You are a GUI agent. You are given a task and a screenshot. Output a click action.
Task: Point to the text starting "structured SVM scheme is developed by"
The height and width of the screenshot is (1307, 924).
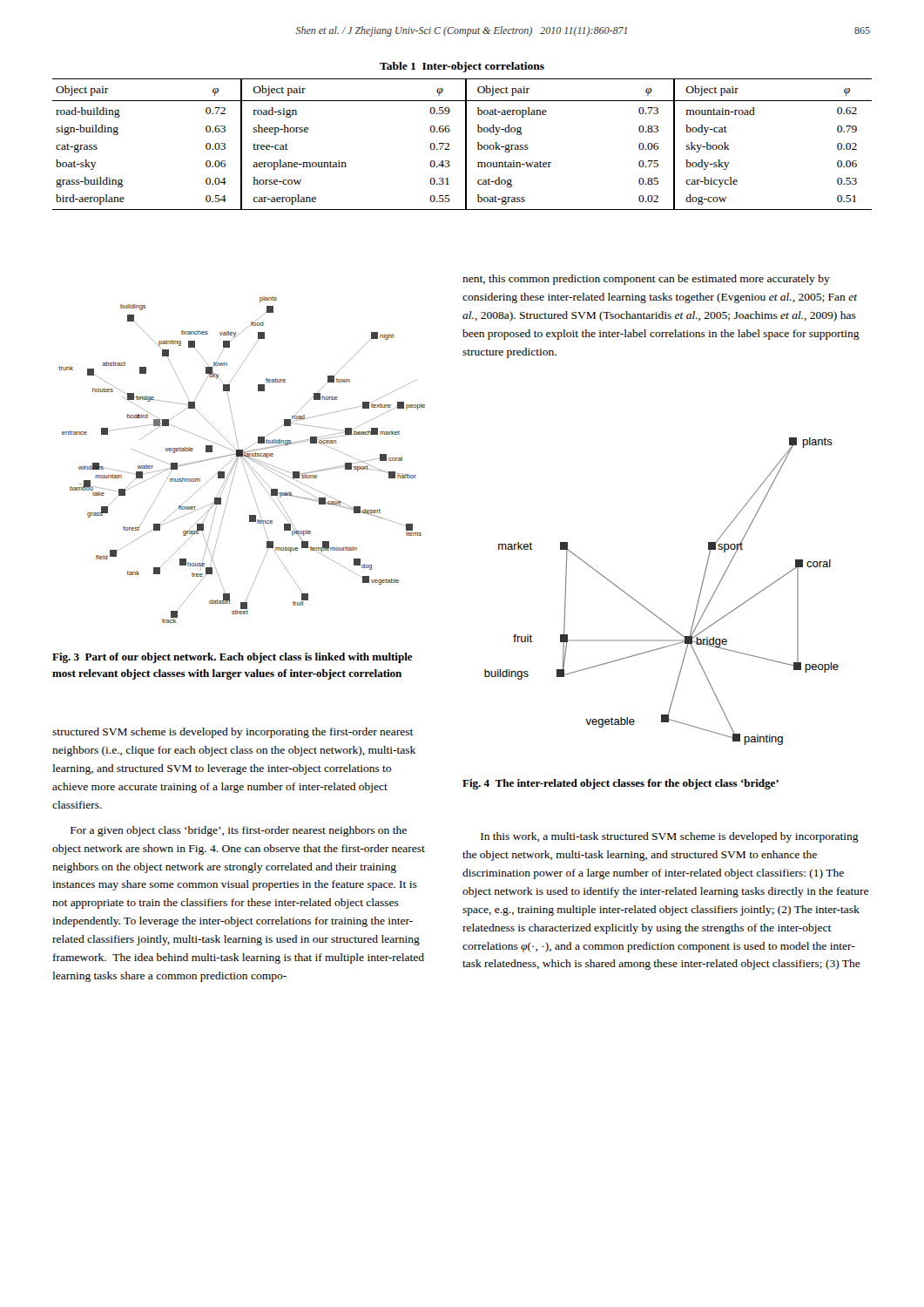point(240,854)
